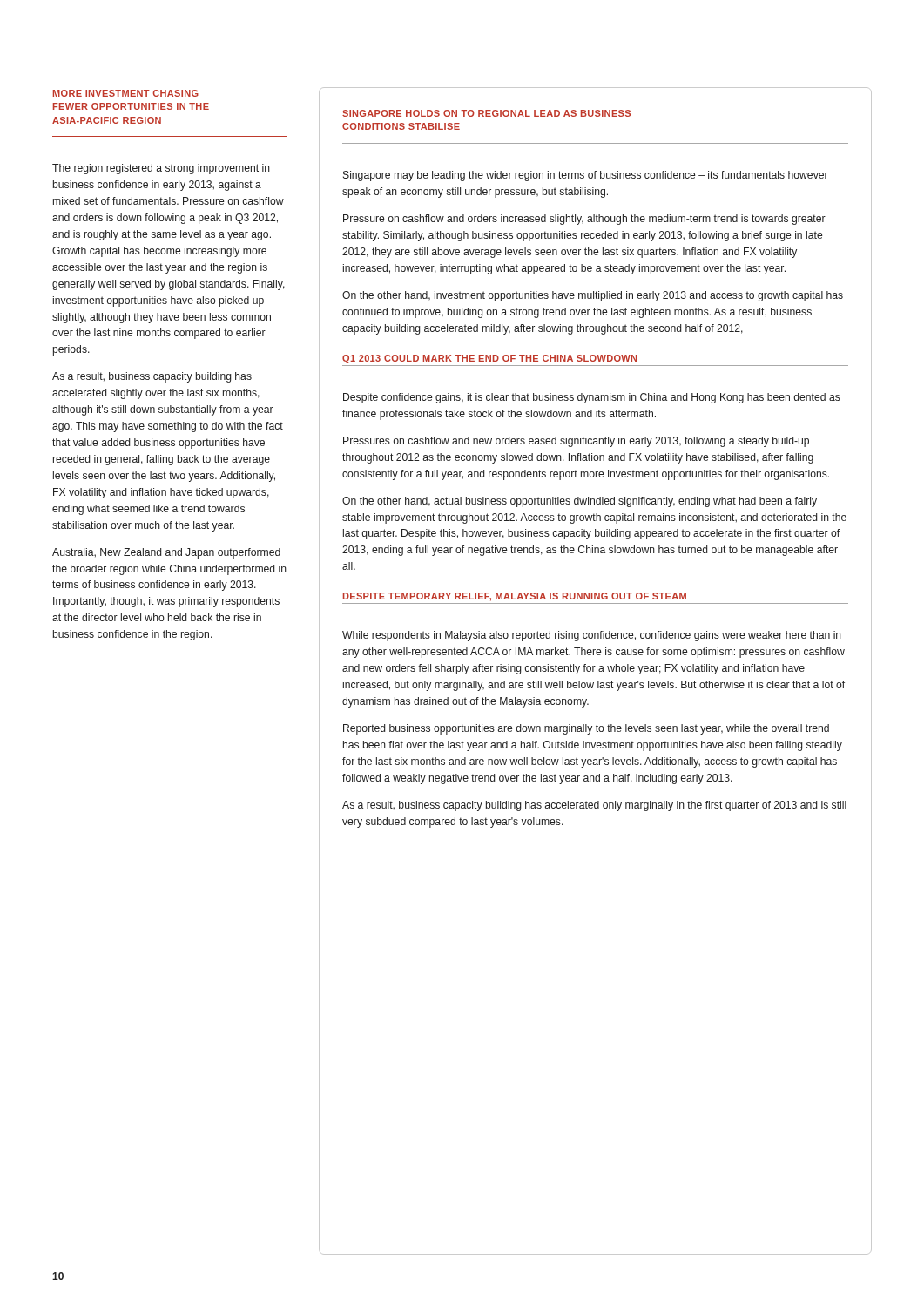Viewport: 924px width, 1307px height.
Task: Where is the passage that starts "While respondents in Malaysia also reported rising confidence,"?
Action: click(595, 669)
